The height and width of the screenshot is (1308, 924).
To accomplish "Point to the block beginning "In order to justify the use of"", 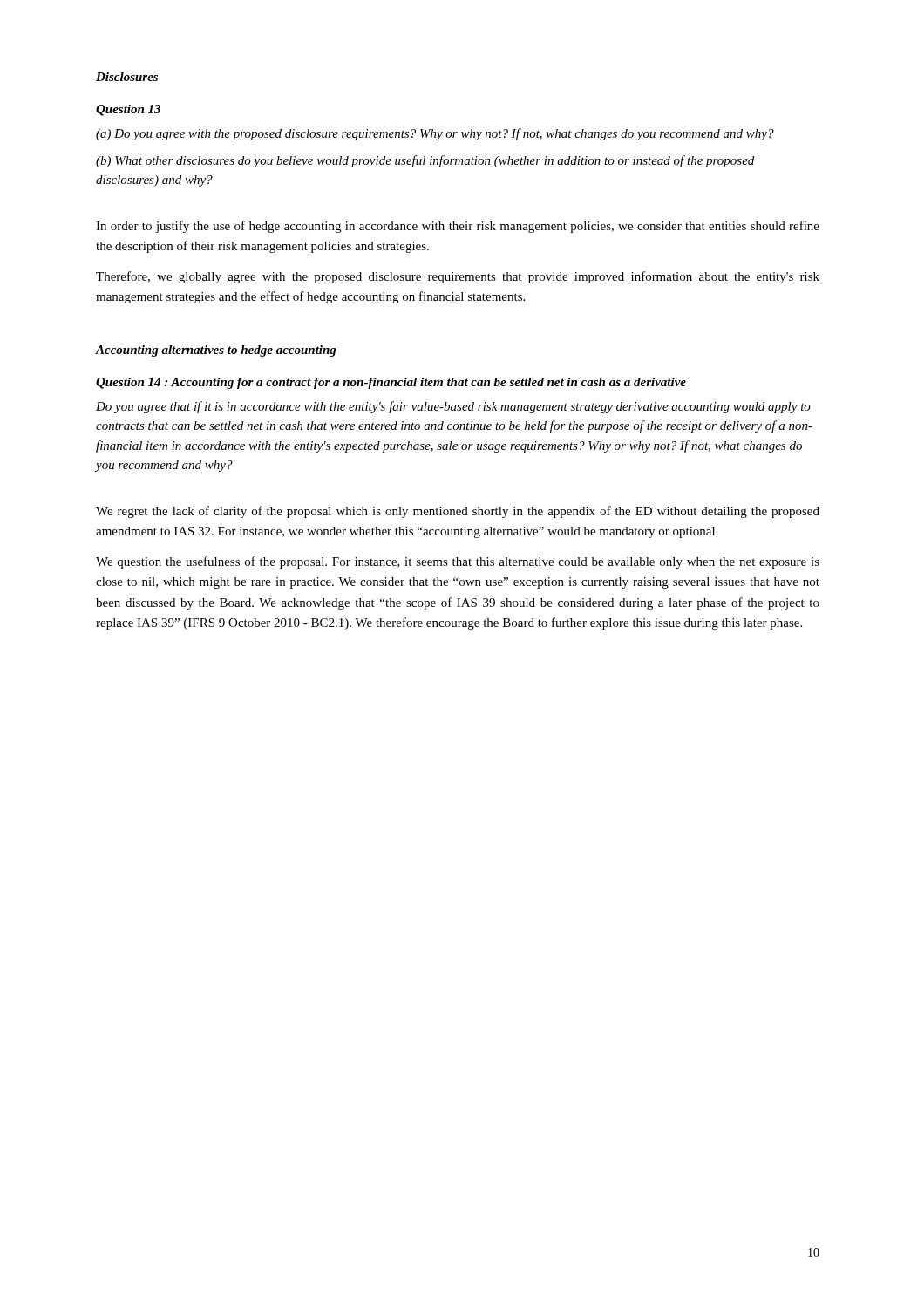I will [x=458, y=236].
